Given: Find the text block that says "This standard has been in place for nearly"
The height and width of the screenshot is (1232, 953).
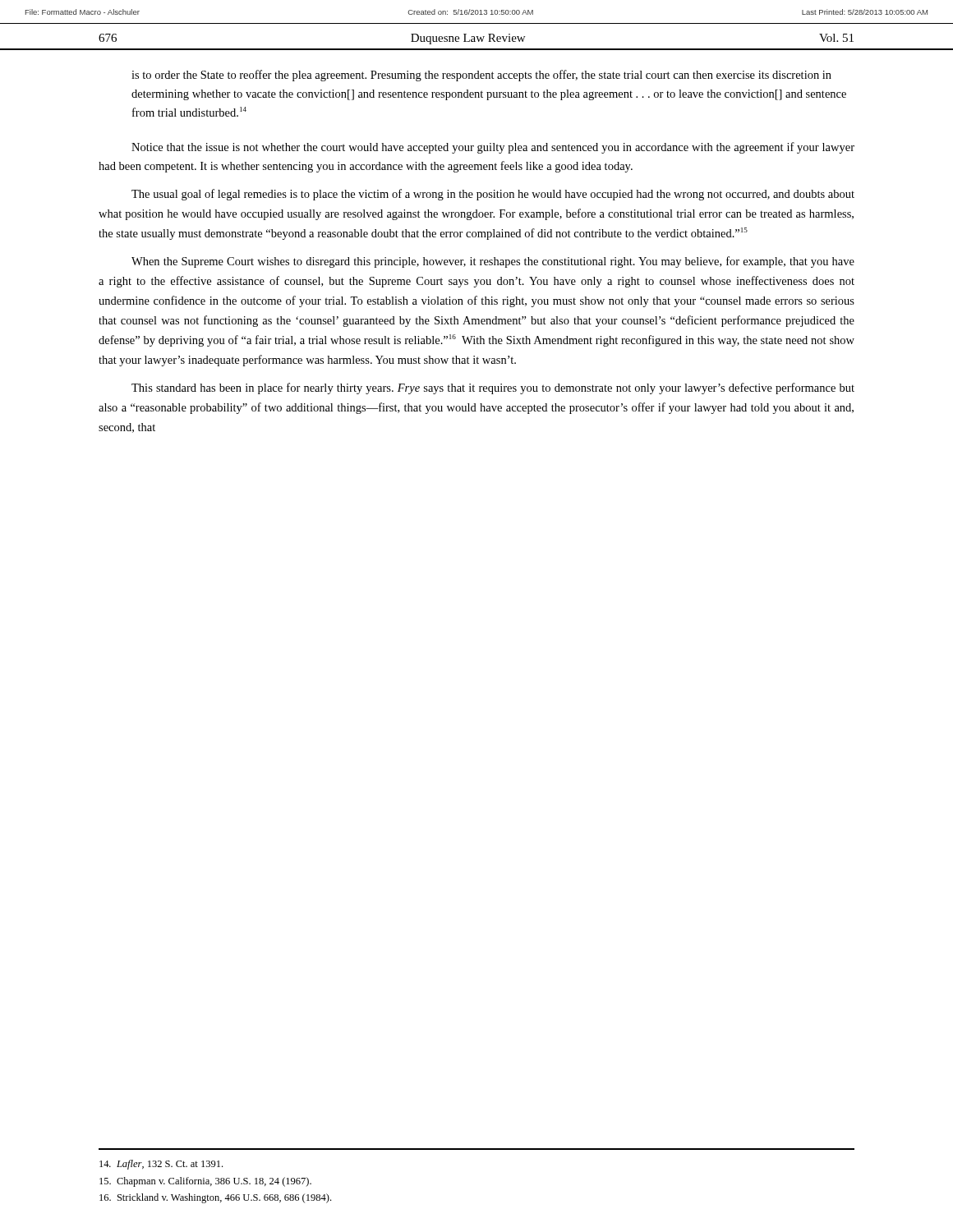Looking at the screenshot, I should 476,407.
